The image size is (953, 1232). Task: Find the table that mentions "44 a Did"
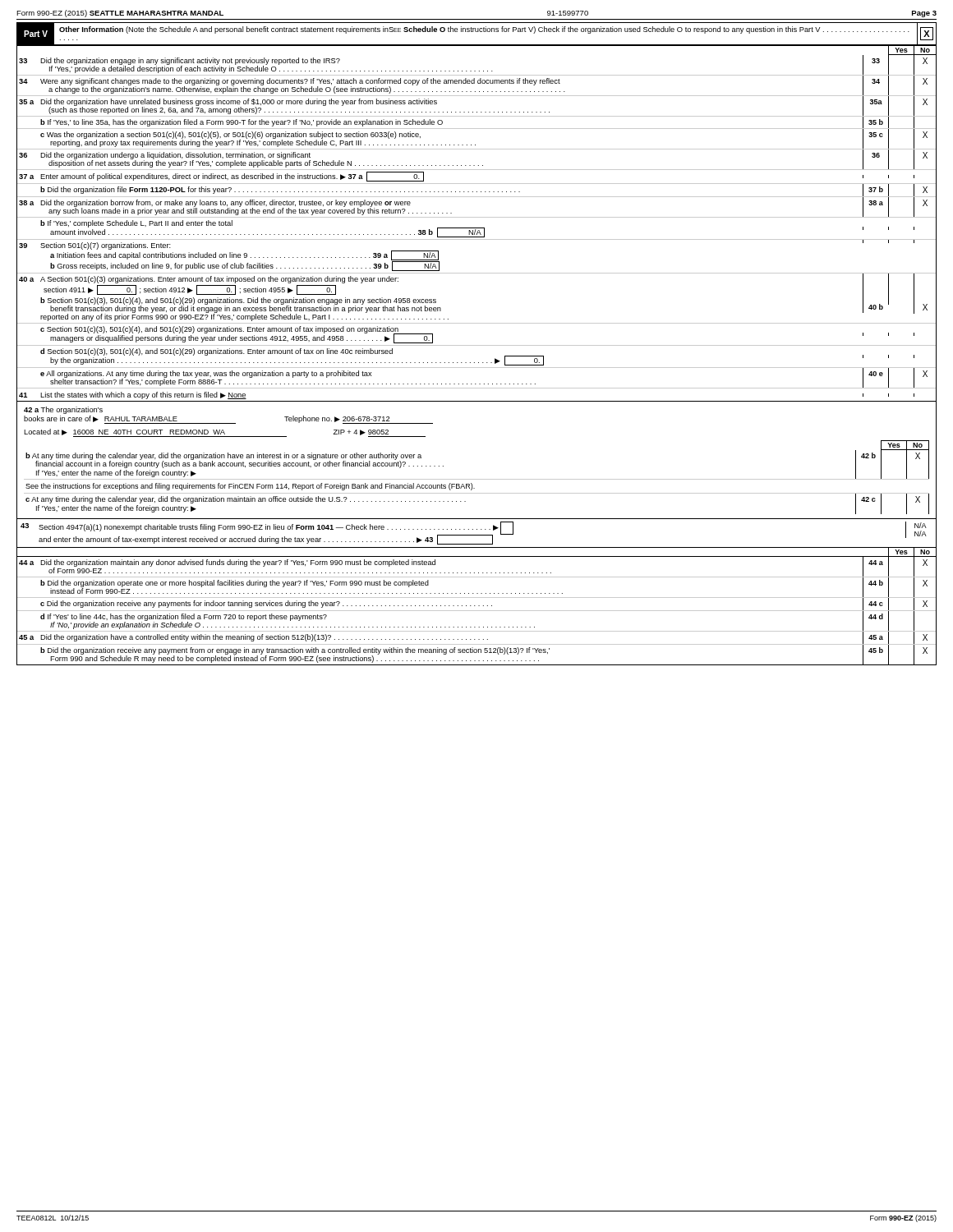pyautogui.click(x=476, y=611)
